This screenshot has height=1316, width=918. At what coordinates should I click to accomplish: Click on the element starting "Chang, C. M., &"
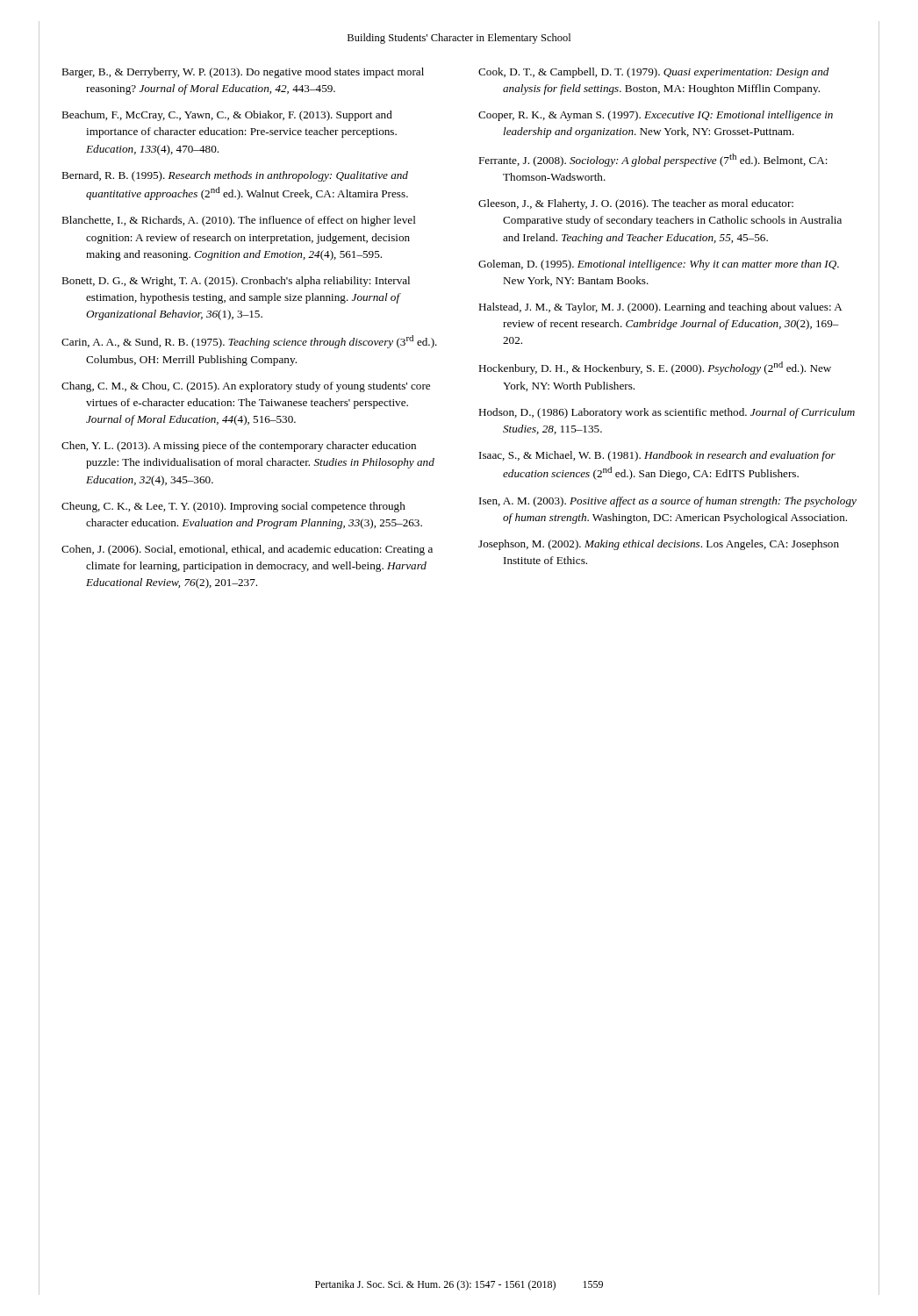click(251, 402)
